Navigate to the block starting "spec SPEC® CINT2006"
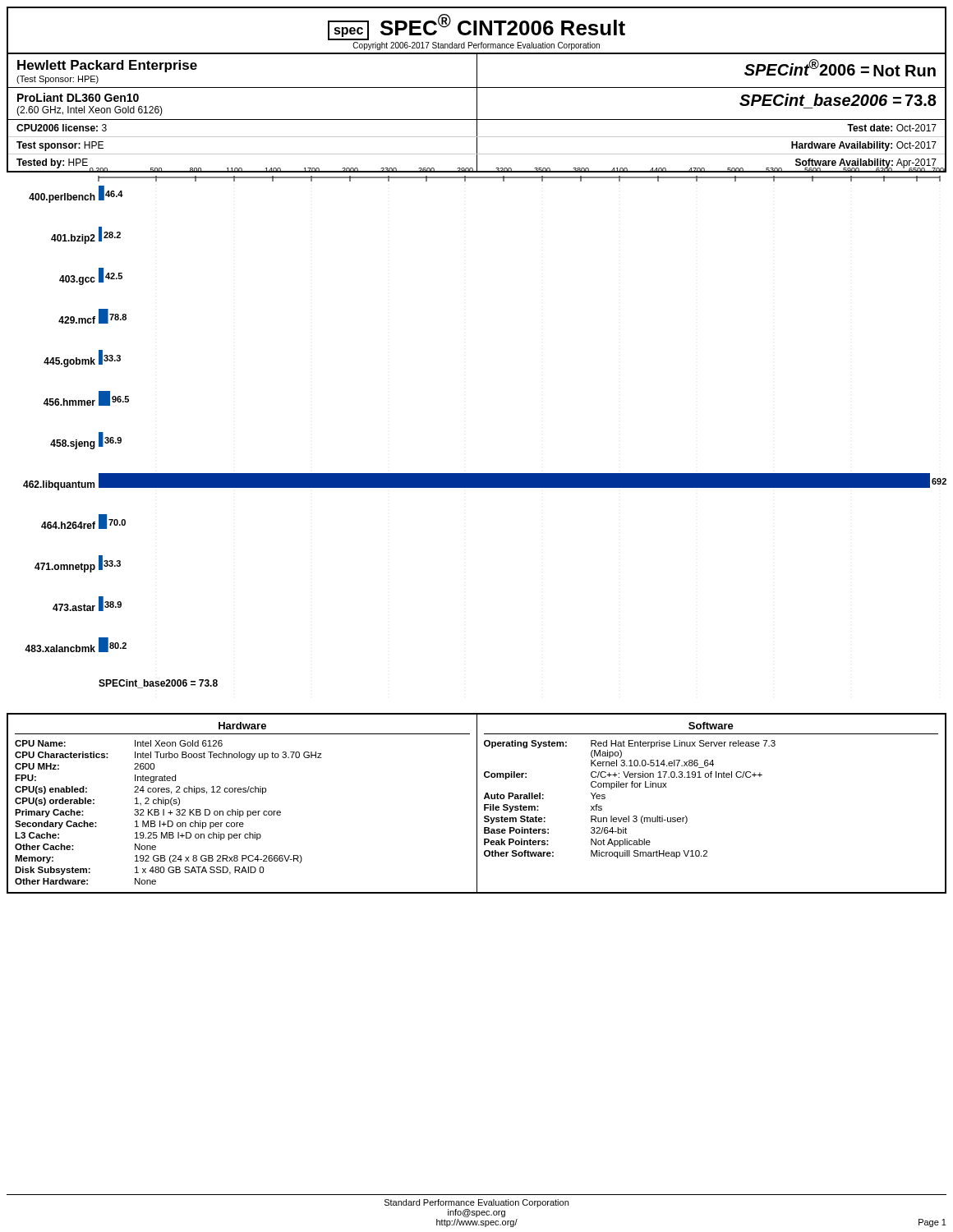This screenshot has height=1232, width=953. pyautogui.click(x=476, y=30)
